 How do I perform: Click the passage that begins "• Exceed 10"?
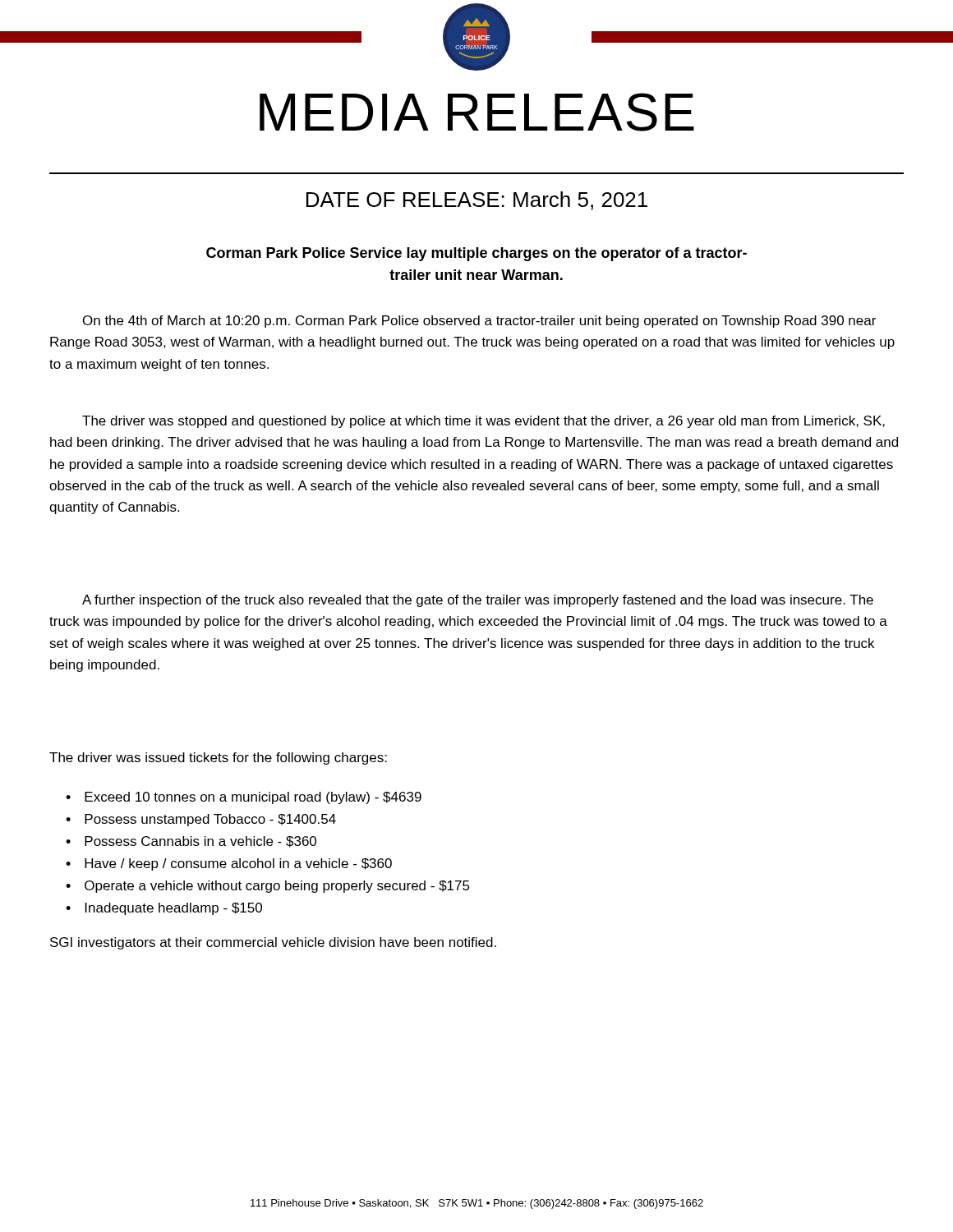[x=244, y=798]
